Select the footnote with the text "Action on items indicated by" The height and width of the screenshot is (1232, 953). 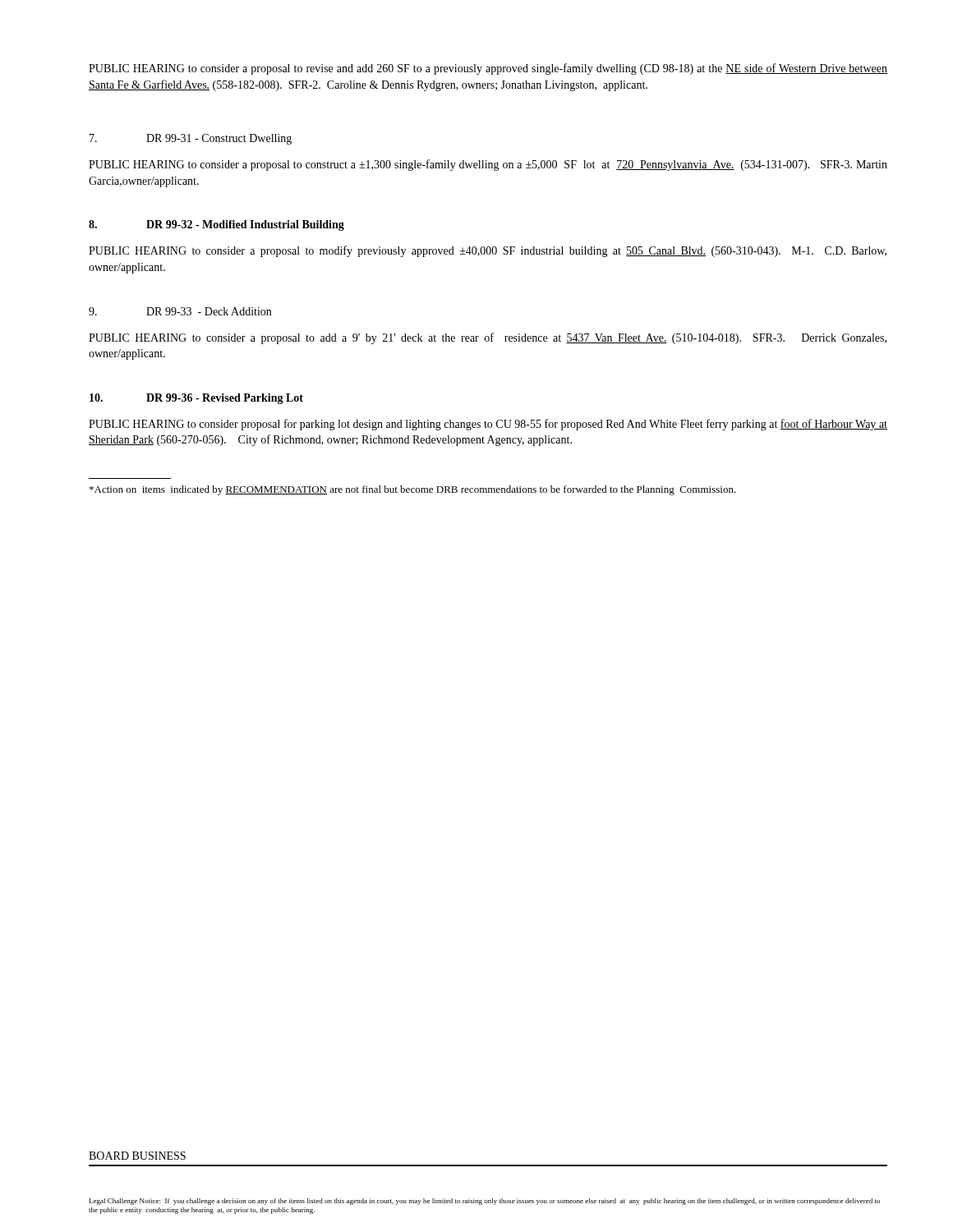tap(413, 489)
